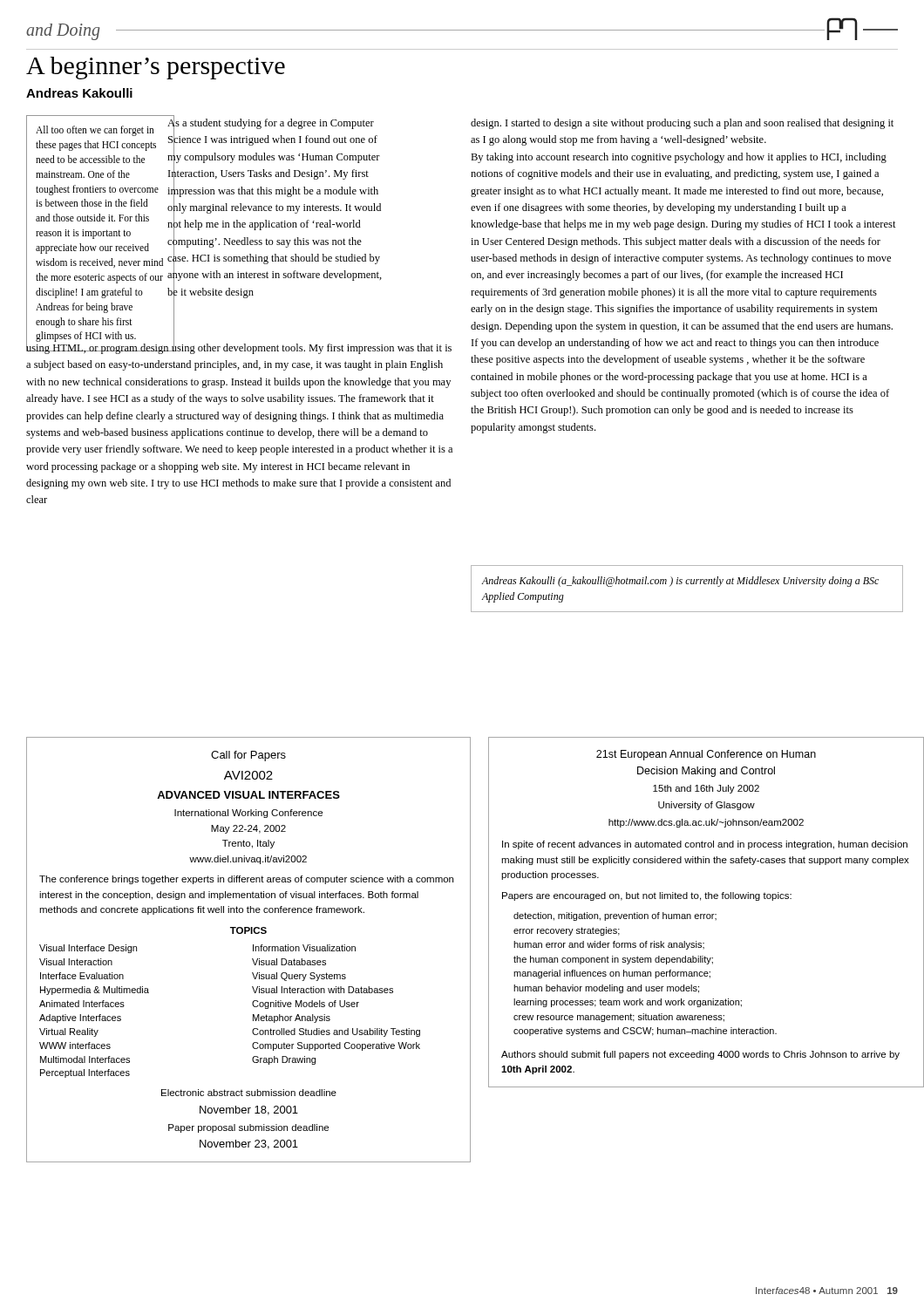Locate the text block that reads "Call for Papers"
This screenshot has width=924, height=1308.
248,950
